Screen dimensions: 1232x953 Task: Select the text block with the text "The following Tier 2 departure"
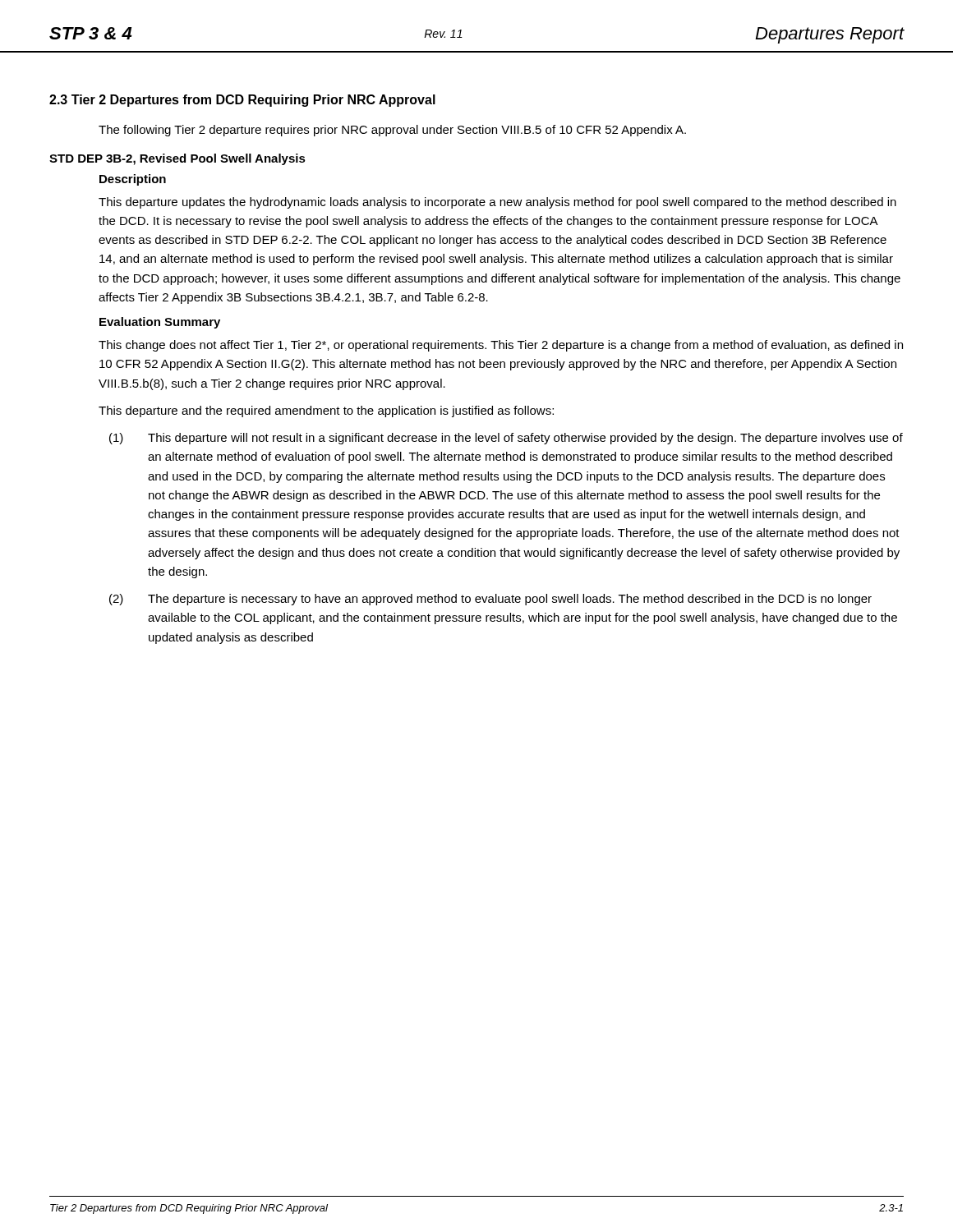pos(393,129)
